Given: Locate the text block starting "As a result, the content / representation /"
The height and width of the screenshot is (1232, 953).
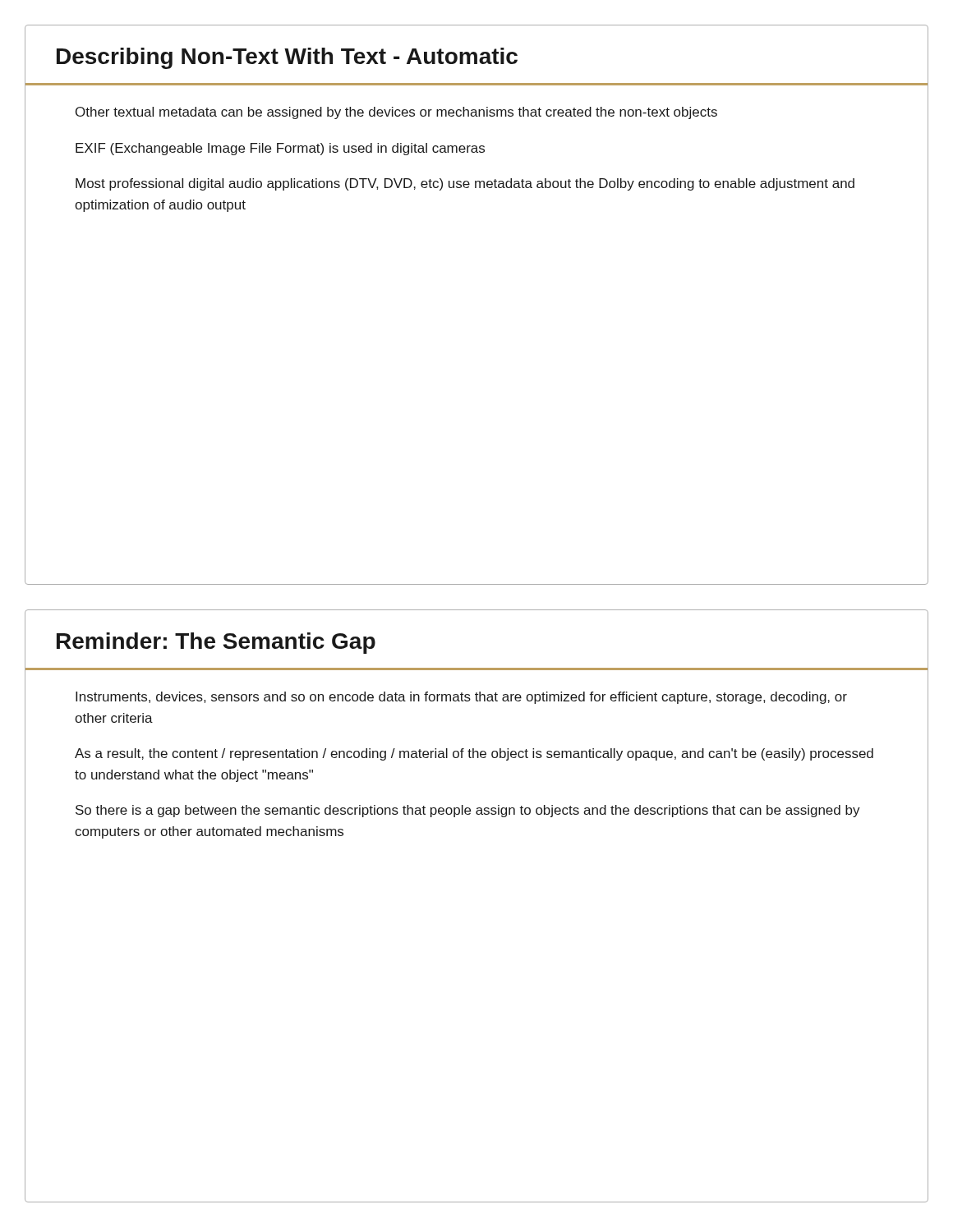Looking at the screenshot, I should coord(474,764).
